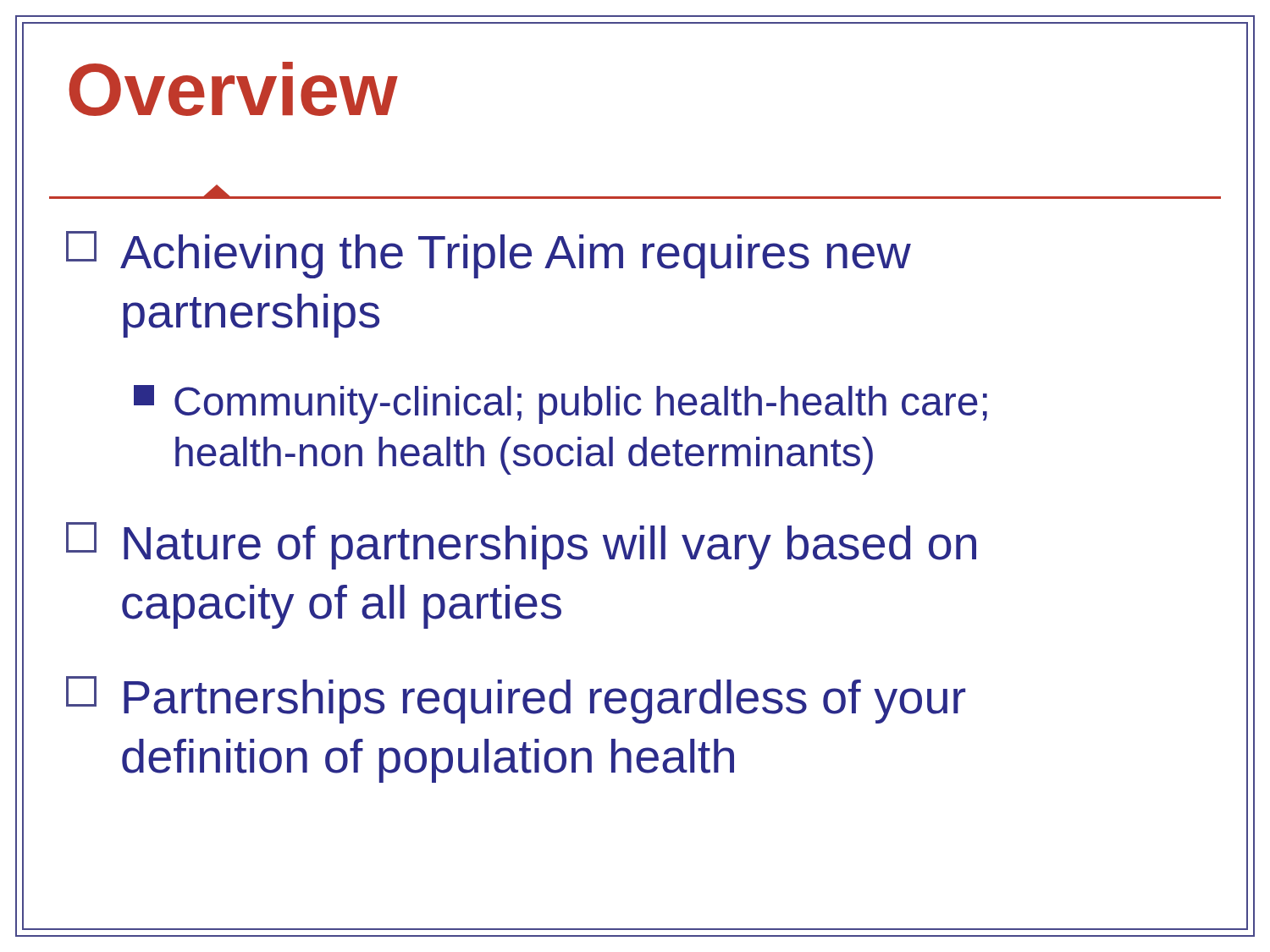Find the list item that reads "Achieving the Triple Aim requires newpartnerships"
Viewport: 1270px width, 952px height.
488,282
